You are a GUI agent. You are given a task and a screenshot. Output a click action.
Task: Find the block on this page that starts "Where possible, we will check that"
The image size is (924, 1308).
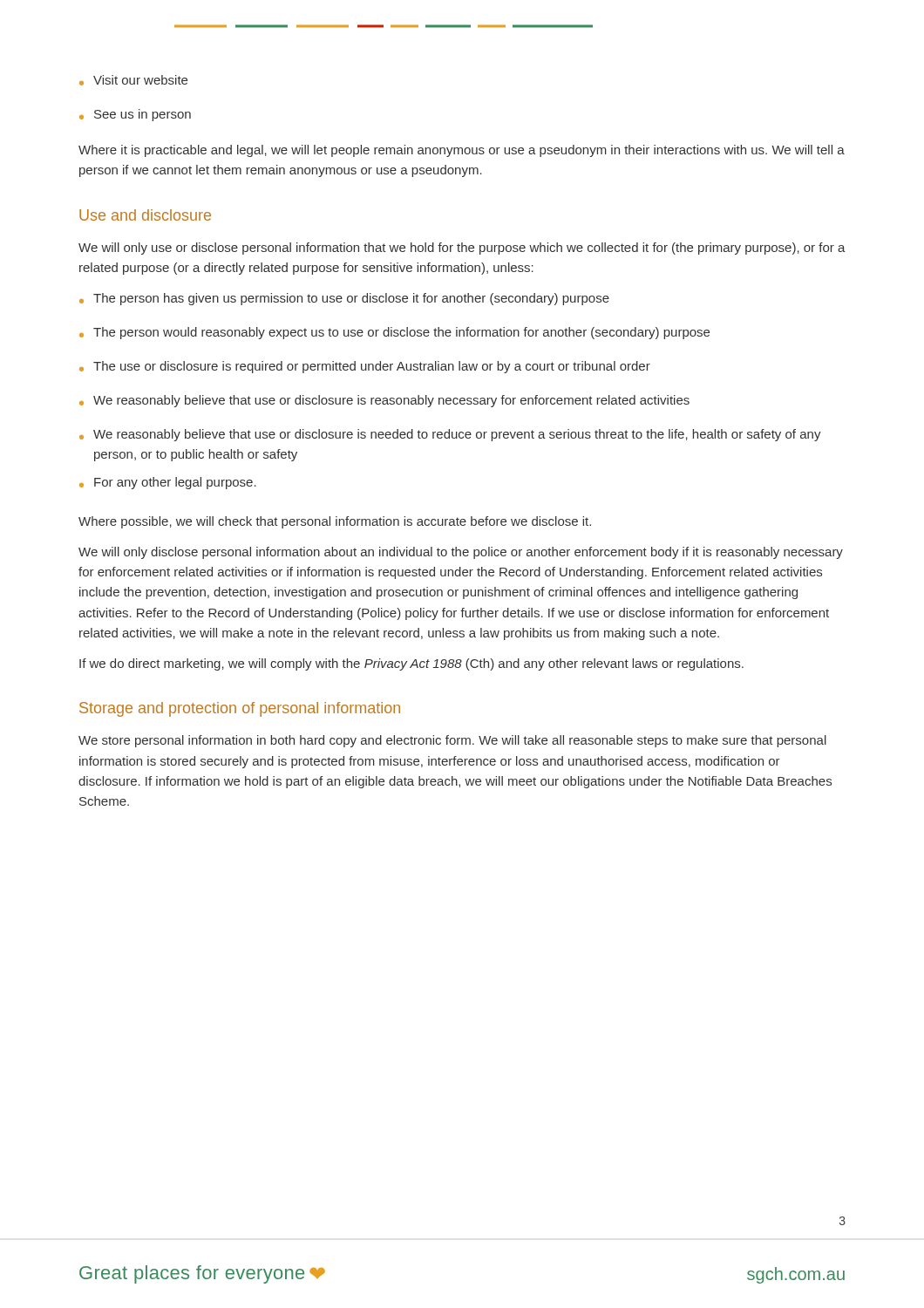pos(335,521)
